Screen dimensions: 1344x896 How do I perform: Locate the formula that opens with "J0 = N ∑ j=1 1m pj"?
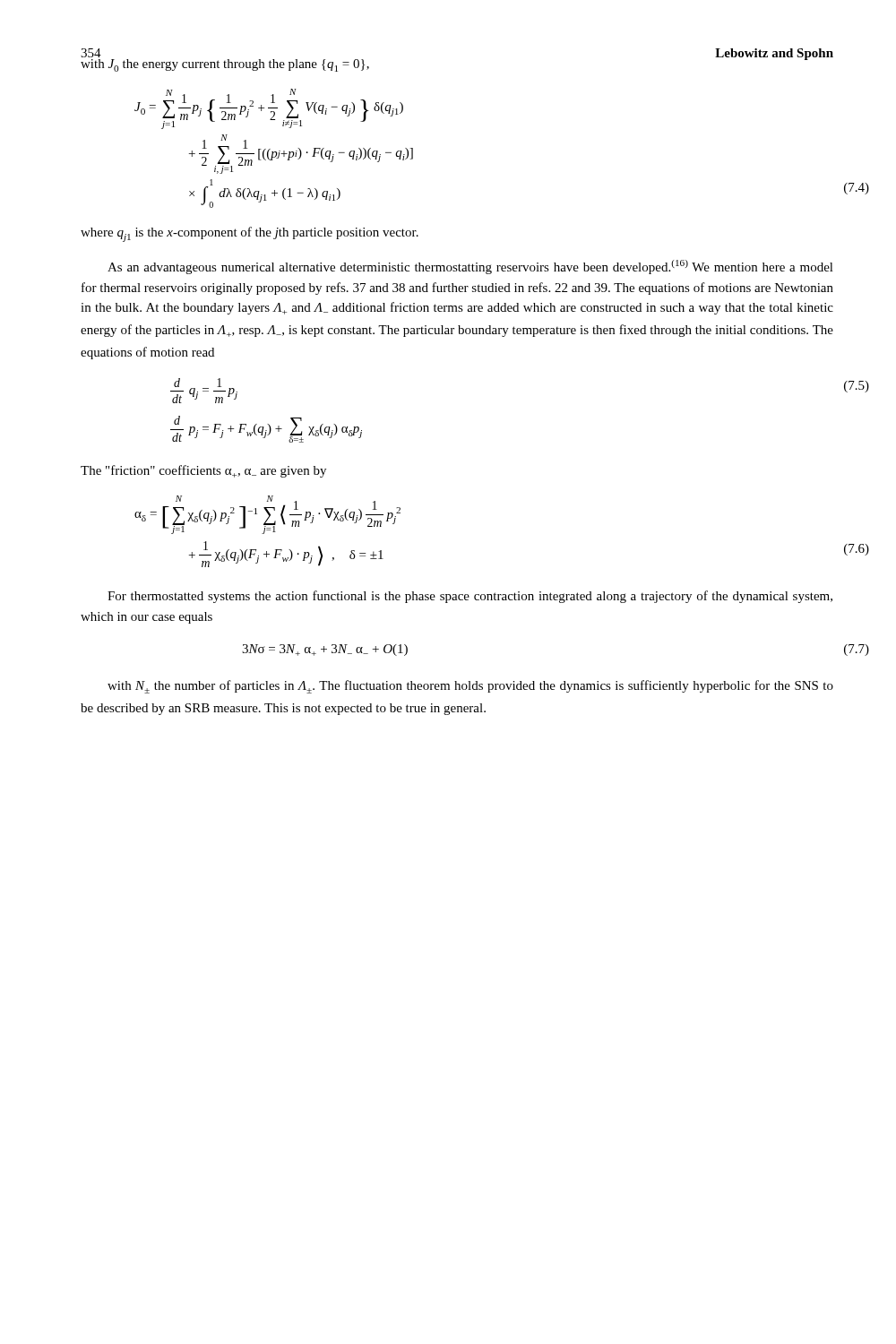pos(269,109)
